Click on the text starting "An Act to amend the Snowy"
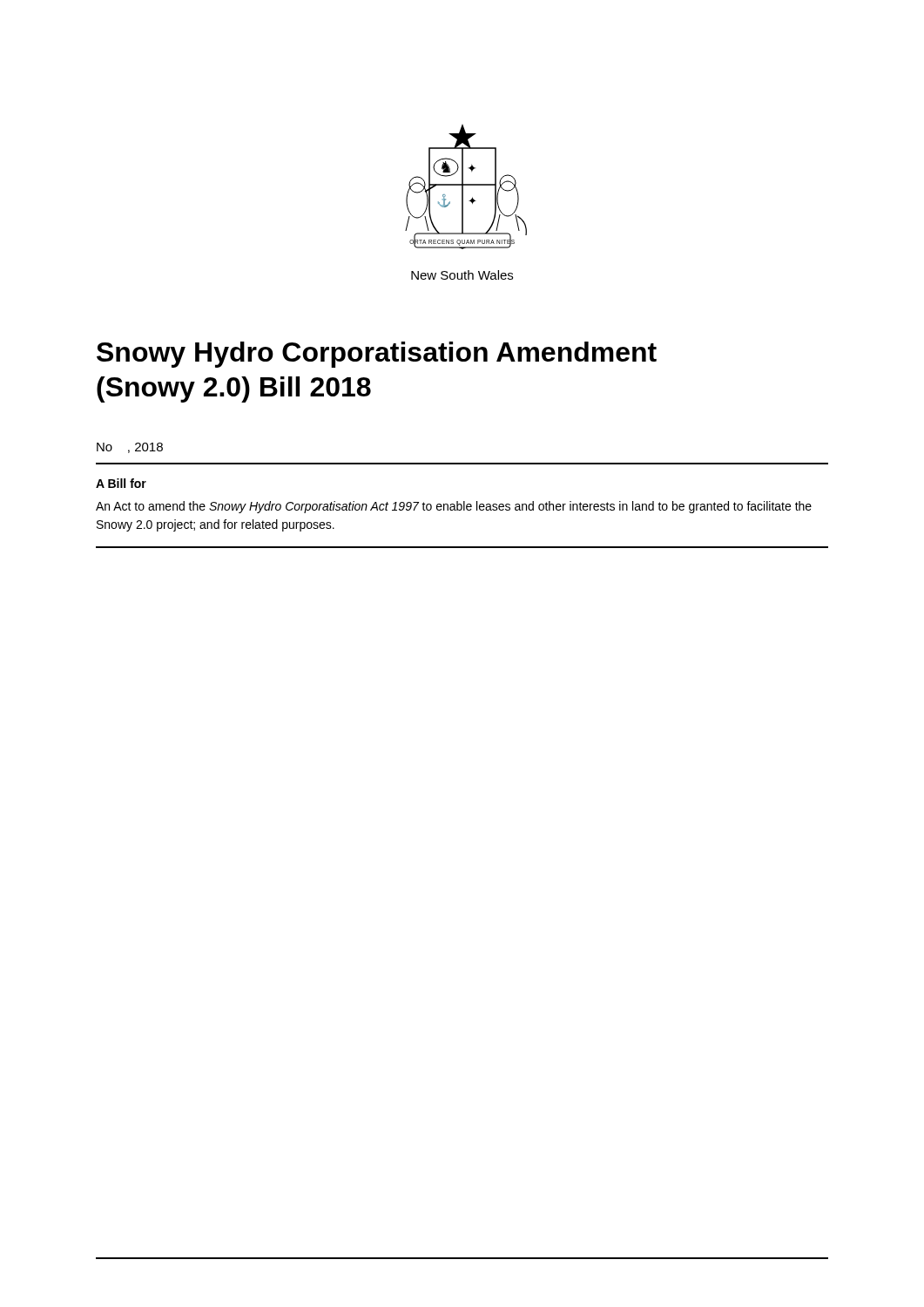The image size is (924, 1307). pos(454,515)
